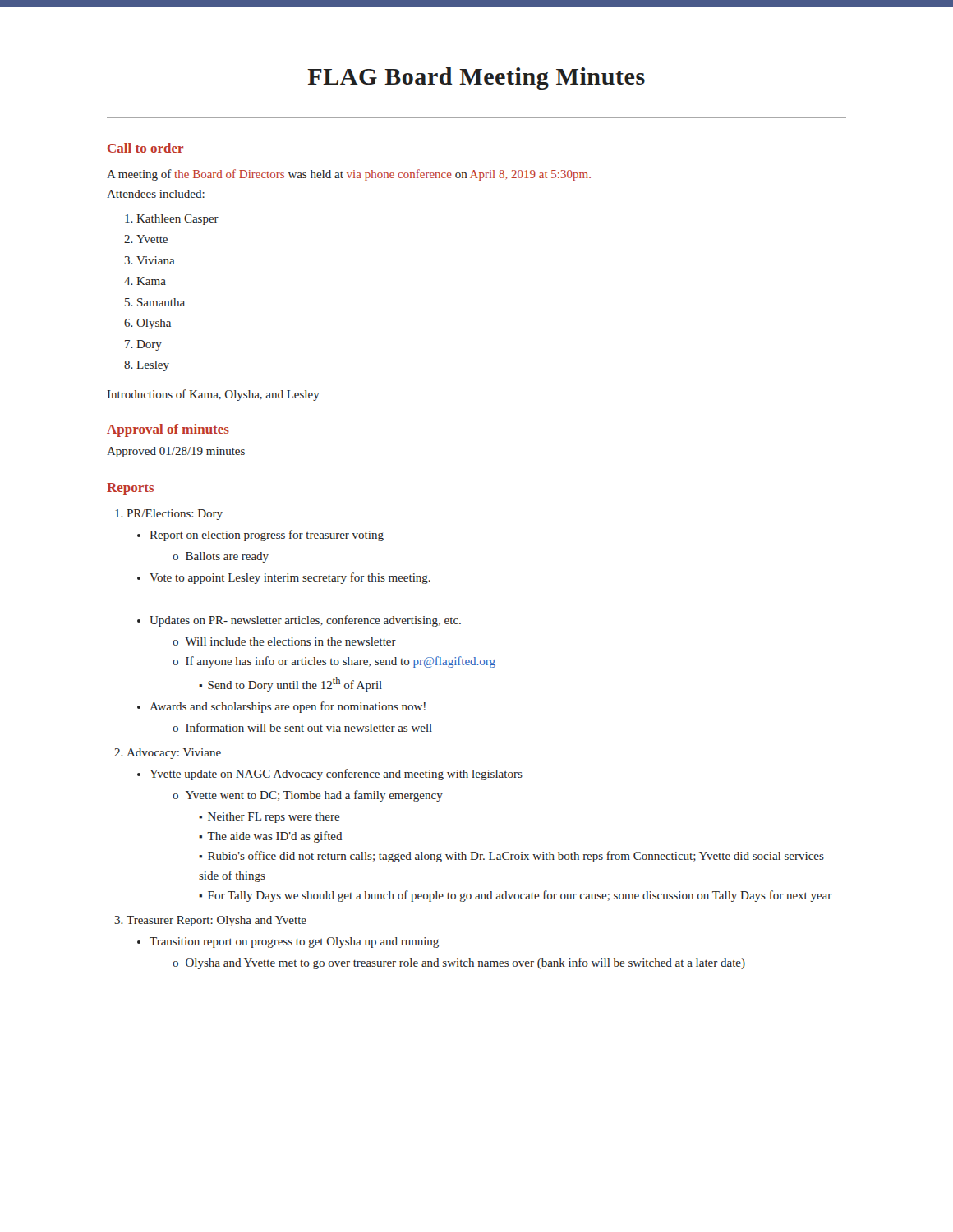
Task: Find the list item with the text "Vote to appoint Lesley interim secretary for this"
Action: (x=290, y=578)
